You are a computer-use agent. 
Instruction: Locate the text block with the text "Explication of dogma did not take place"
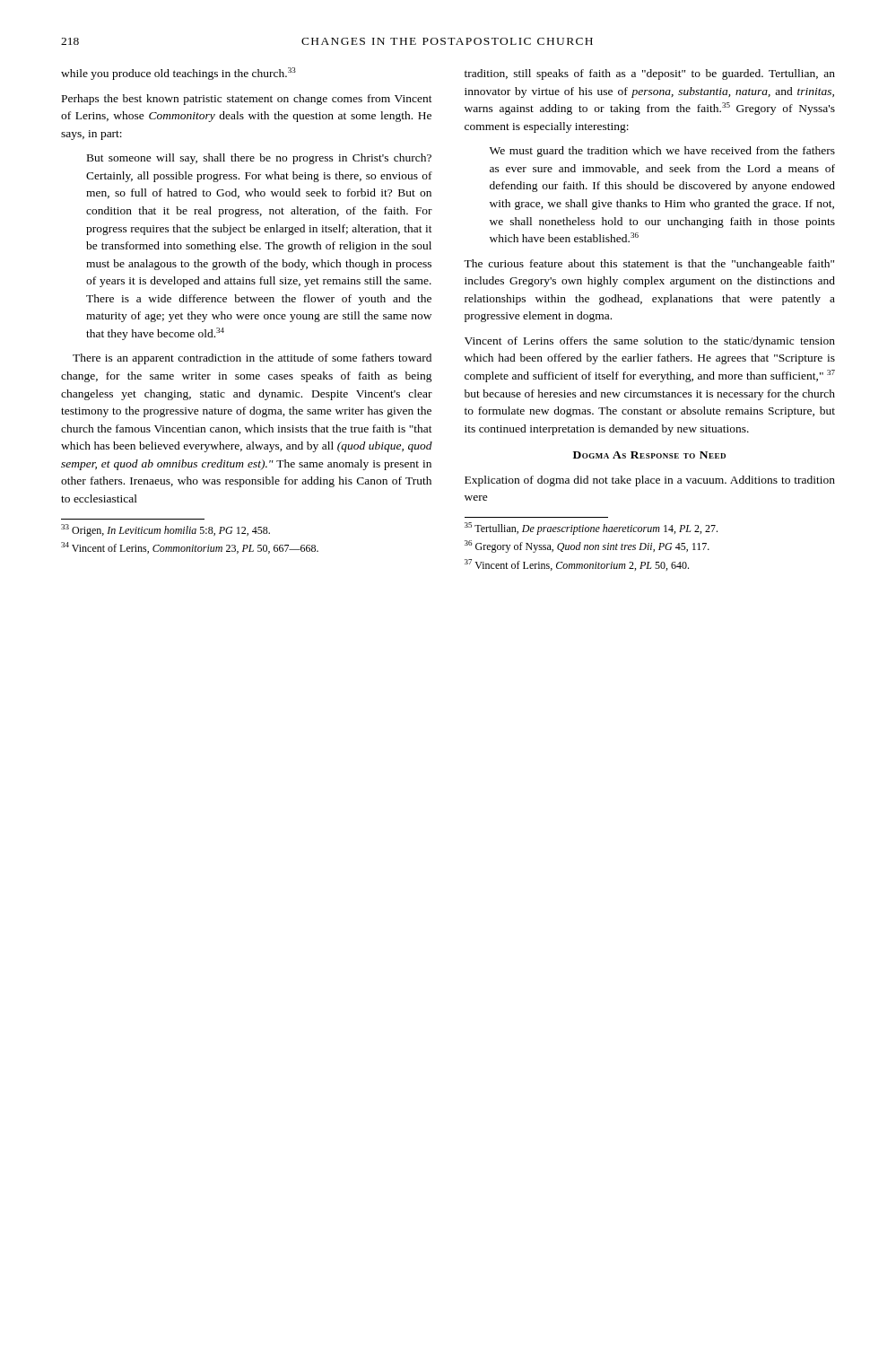(x=650, y=489)
